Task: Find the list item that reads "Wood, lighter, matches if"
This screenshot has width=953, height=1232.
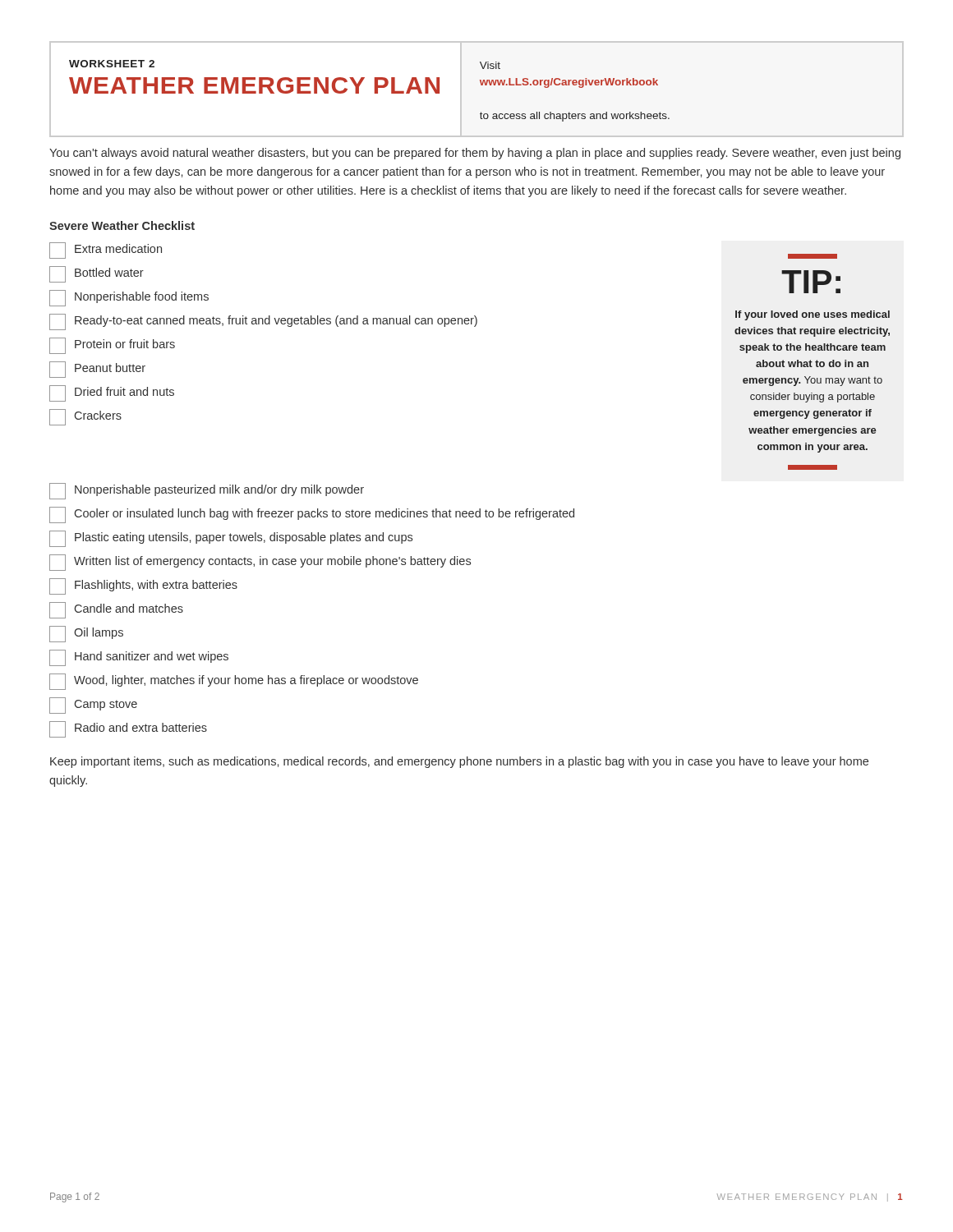Action: tap(234, 682)
